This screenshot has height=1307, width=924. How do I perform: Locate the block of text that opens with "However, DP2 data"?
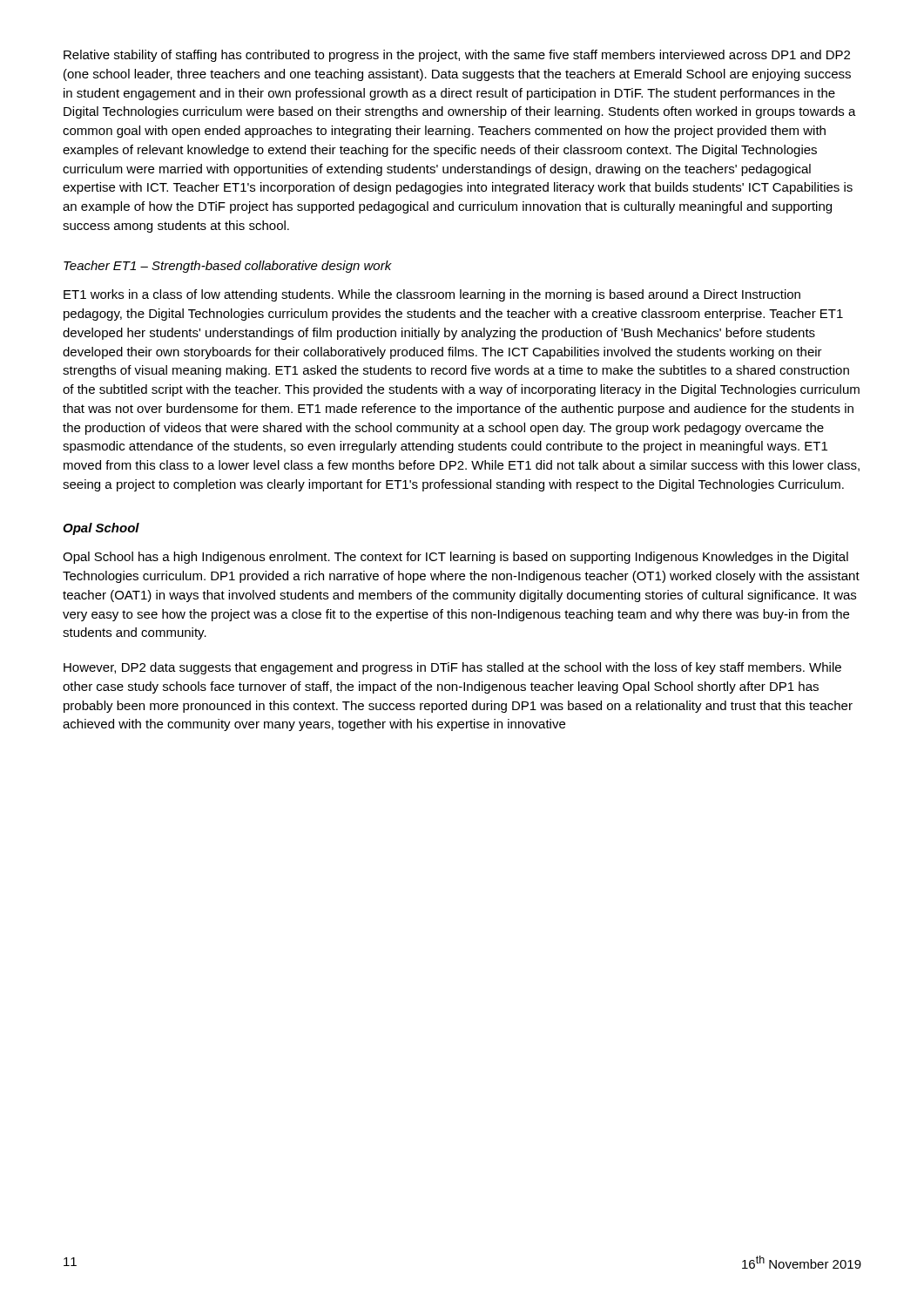click(x=458, y=695)
